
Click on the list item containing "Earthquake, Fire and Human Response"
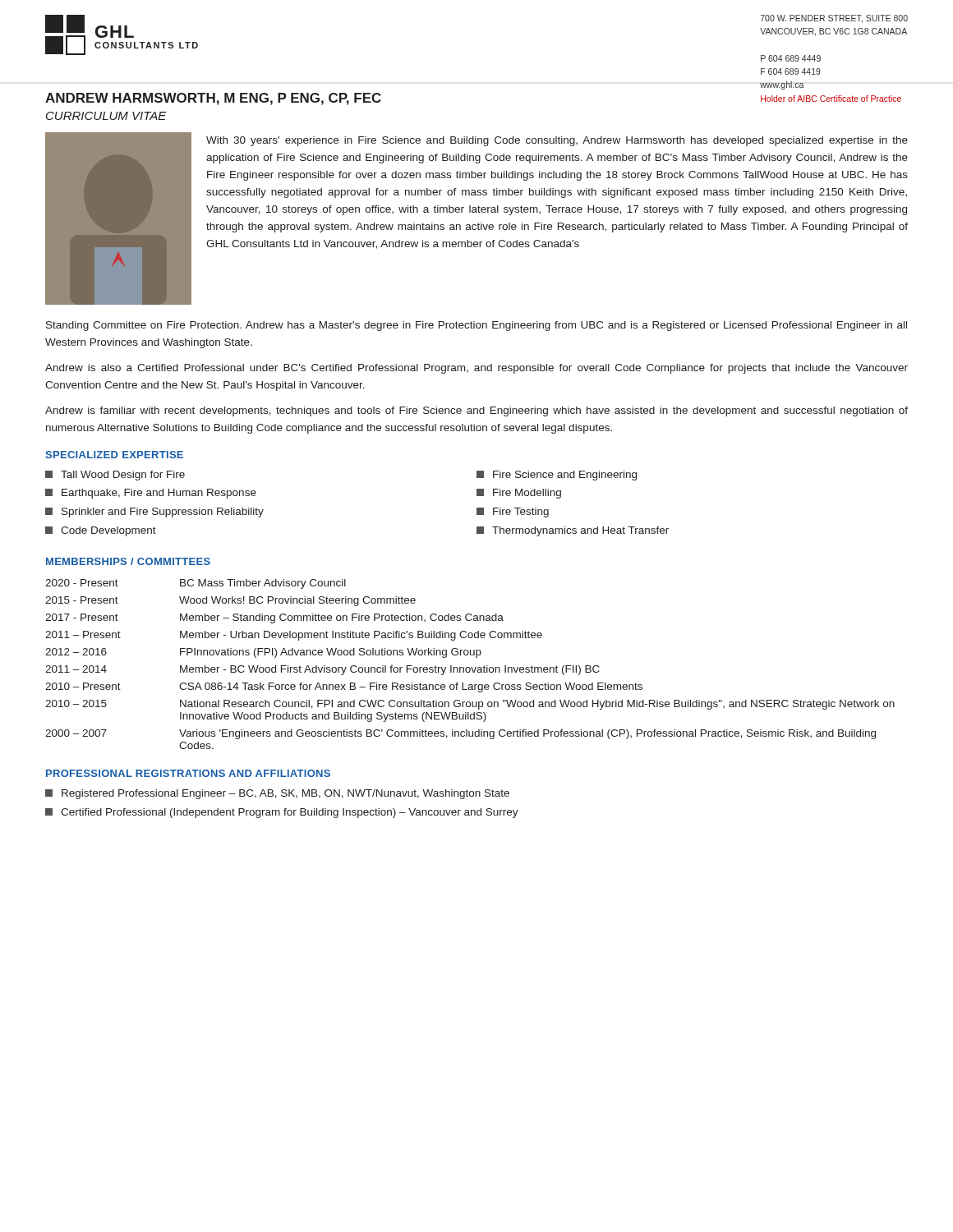[151, 494]
